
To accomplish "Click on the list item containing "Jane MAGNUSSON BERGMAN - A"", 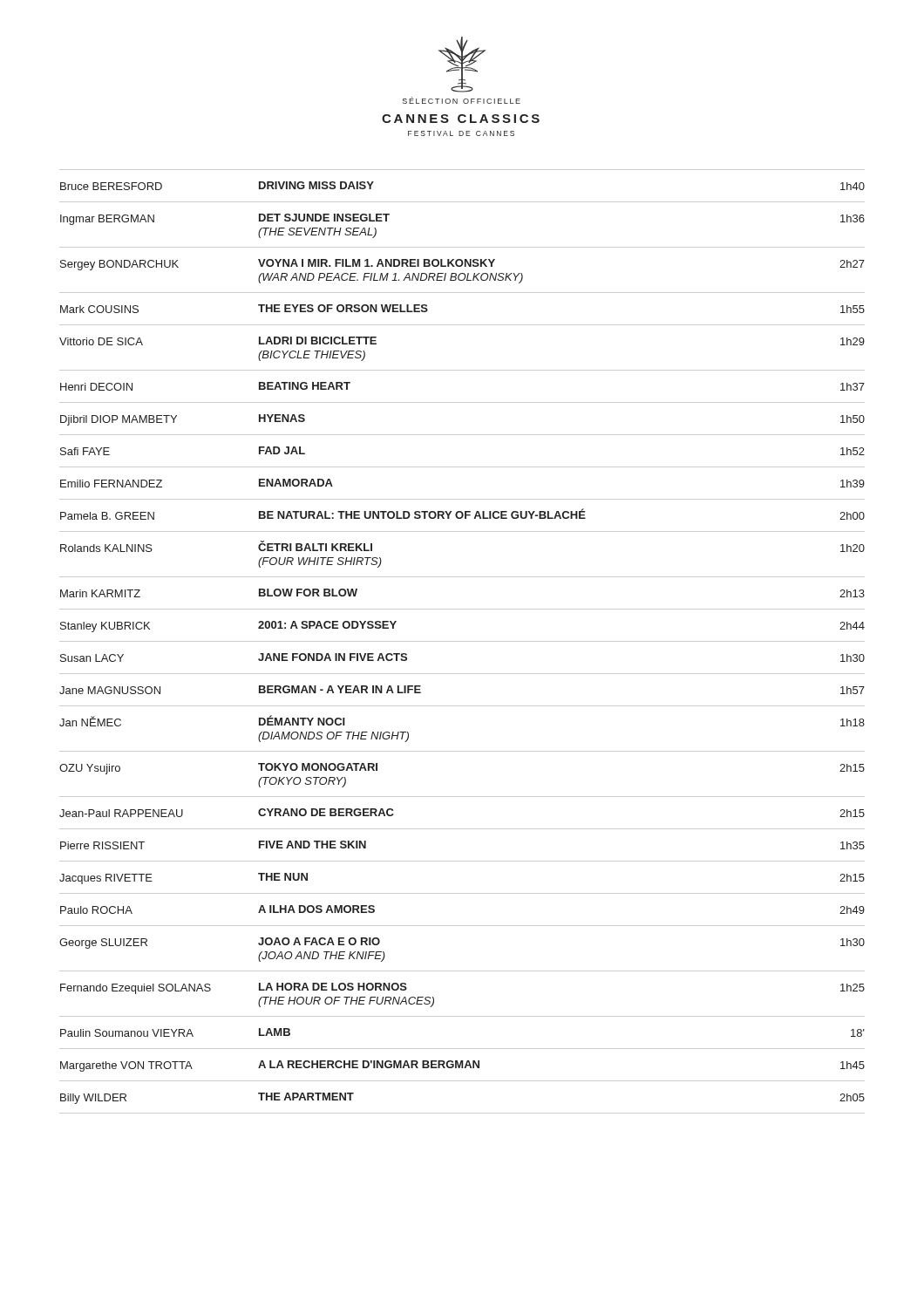I will pyautogui.click(x=109, y=690).
